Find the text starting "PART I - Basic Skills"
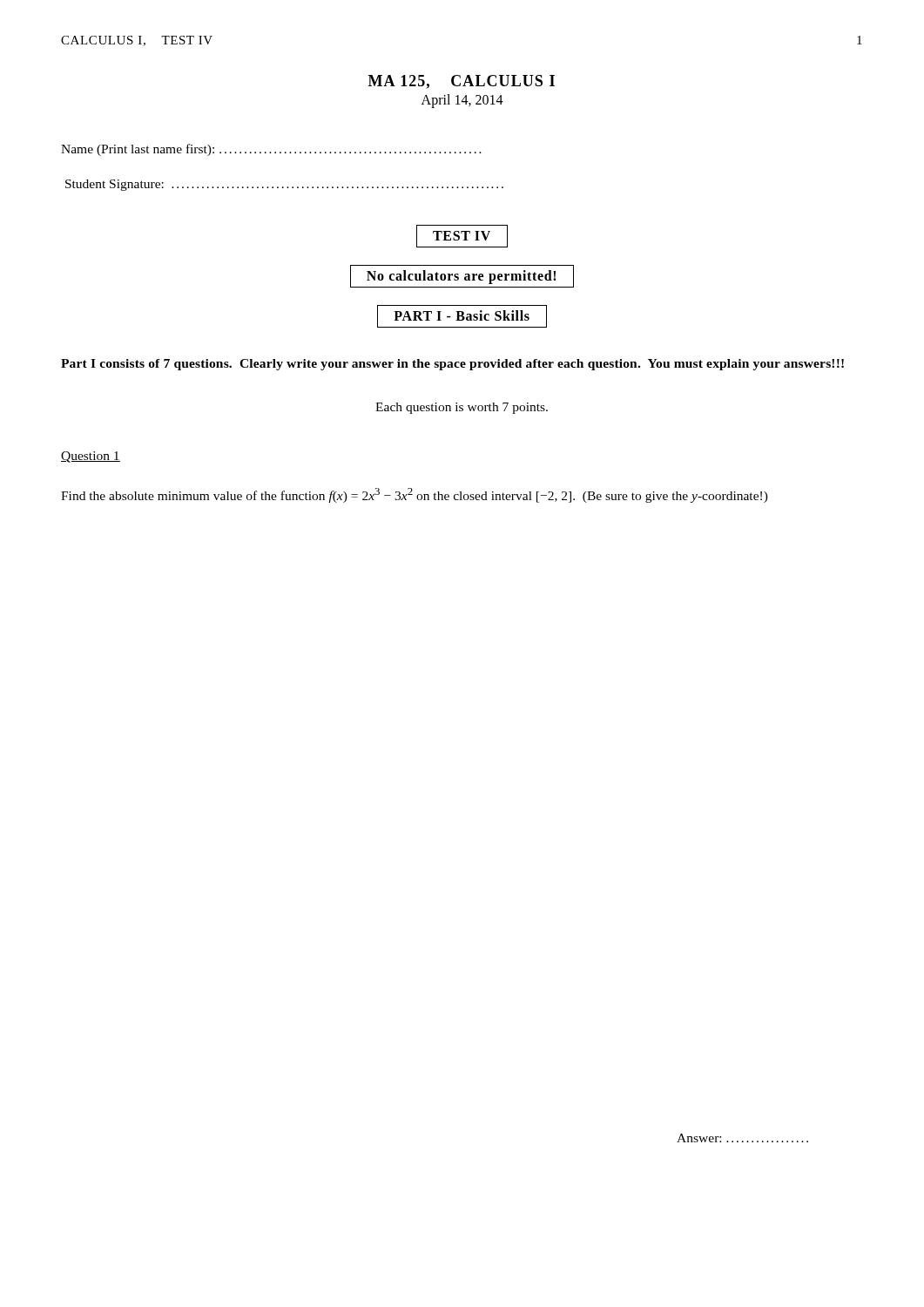The image size is (924, 1307). pos(462,316)
